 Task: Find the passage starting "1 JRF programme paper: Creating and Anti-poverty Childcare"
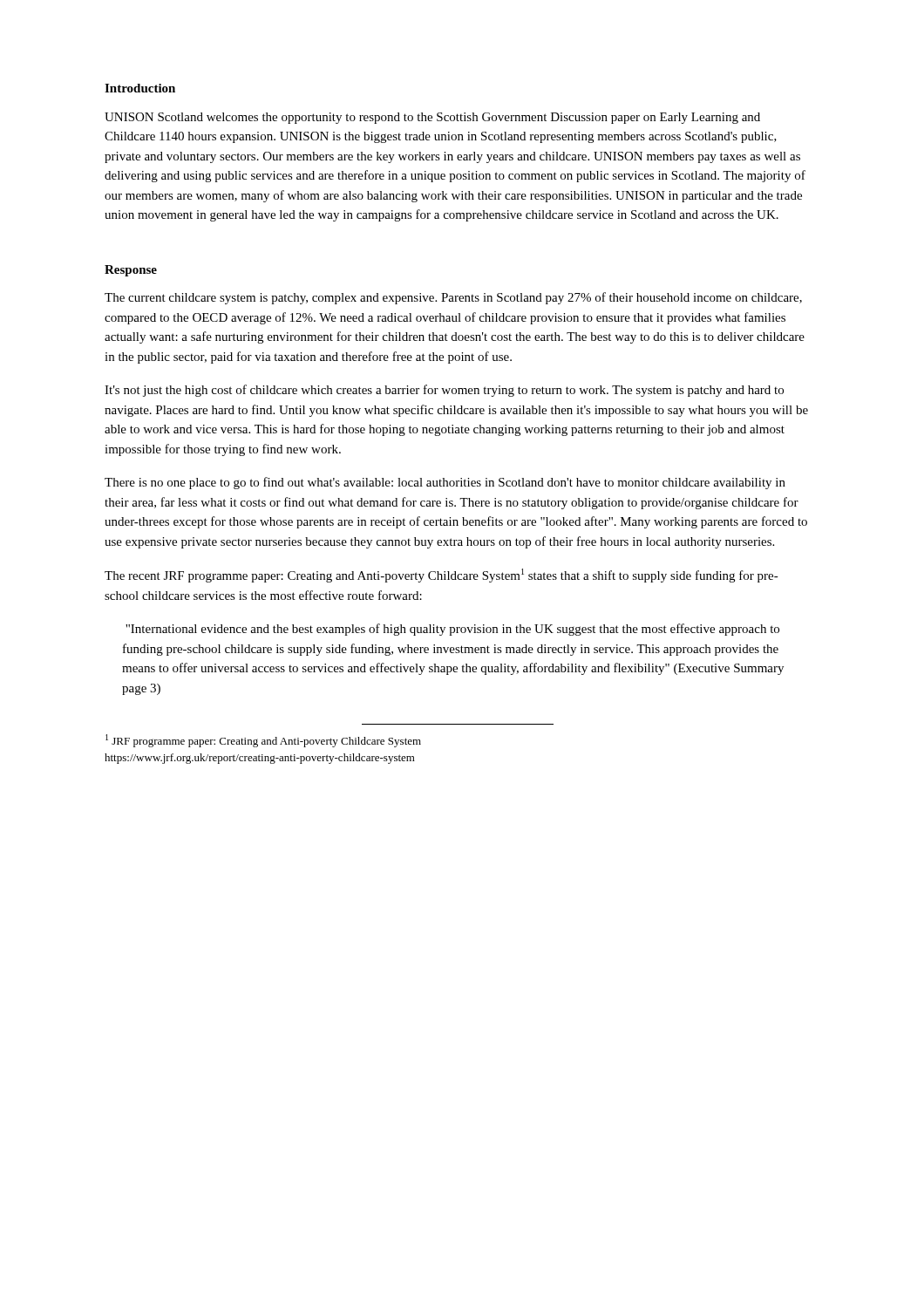263,748
